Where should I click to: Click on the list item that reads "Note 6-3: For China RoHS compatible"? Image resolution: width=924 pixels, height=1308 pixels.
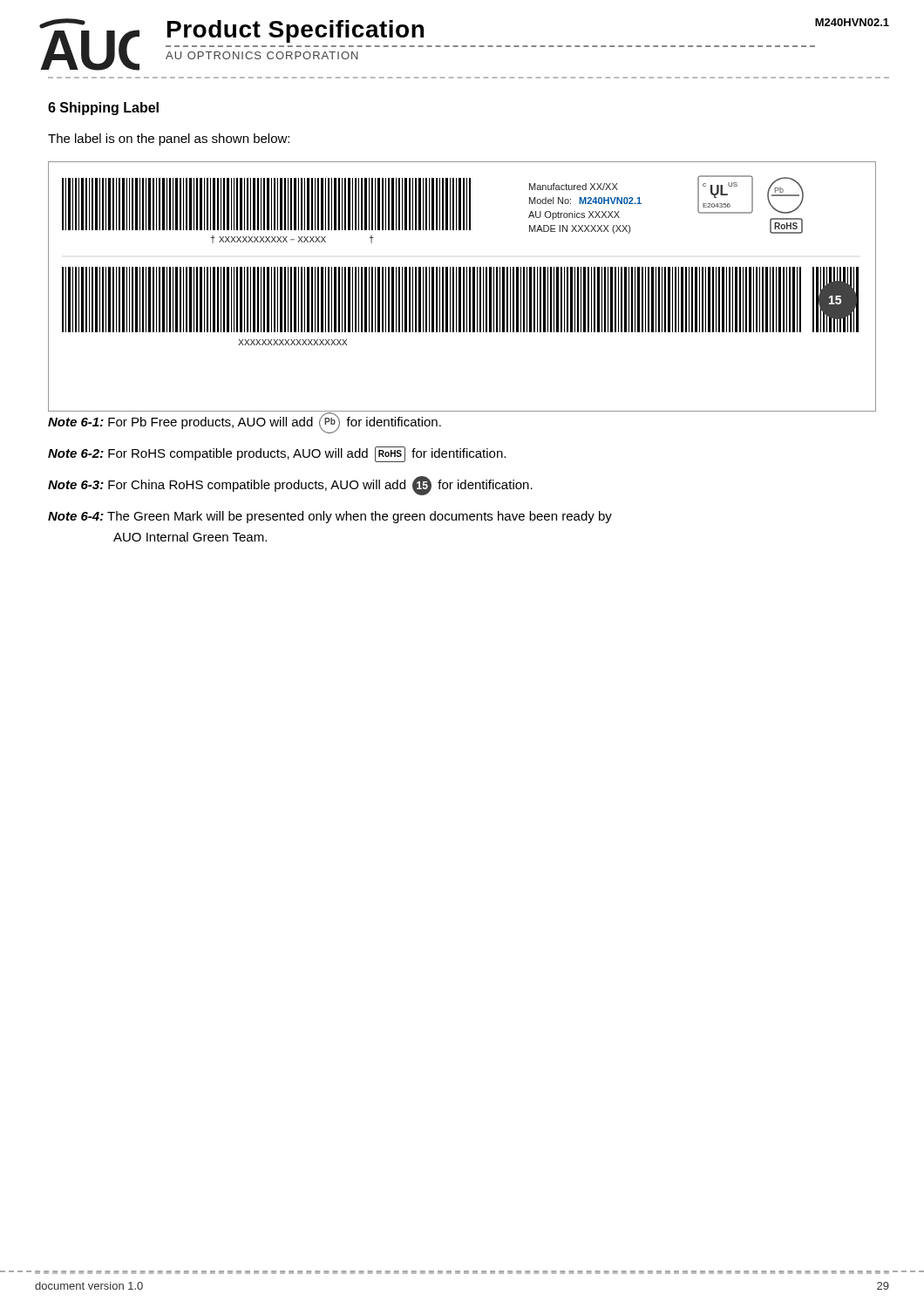[x=291, y=486]
